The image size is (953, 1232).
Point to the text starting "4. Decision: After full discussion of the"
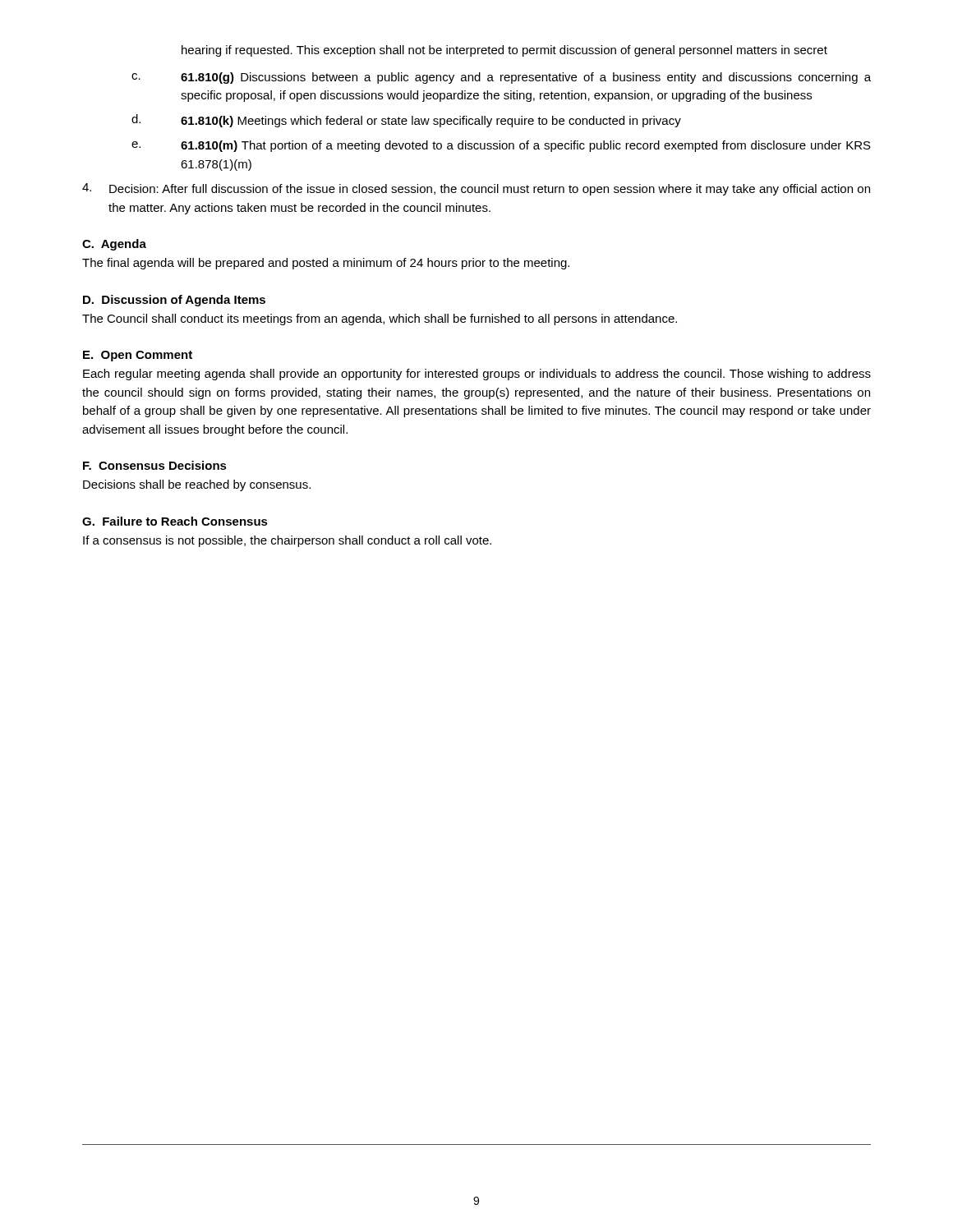(476, 198)
